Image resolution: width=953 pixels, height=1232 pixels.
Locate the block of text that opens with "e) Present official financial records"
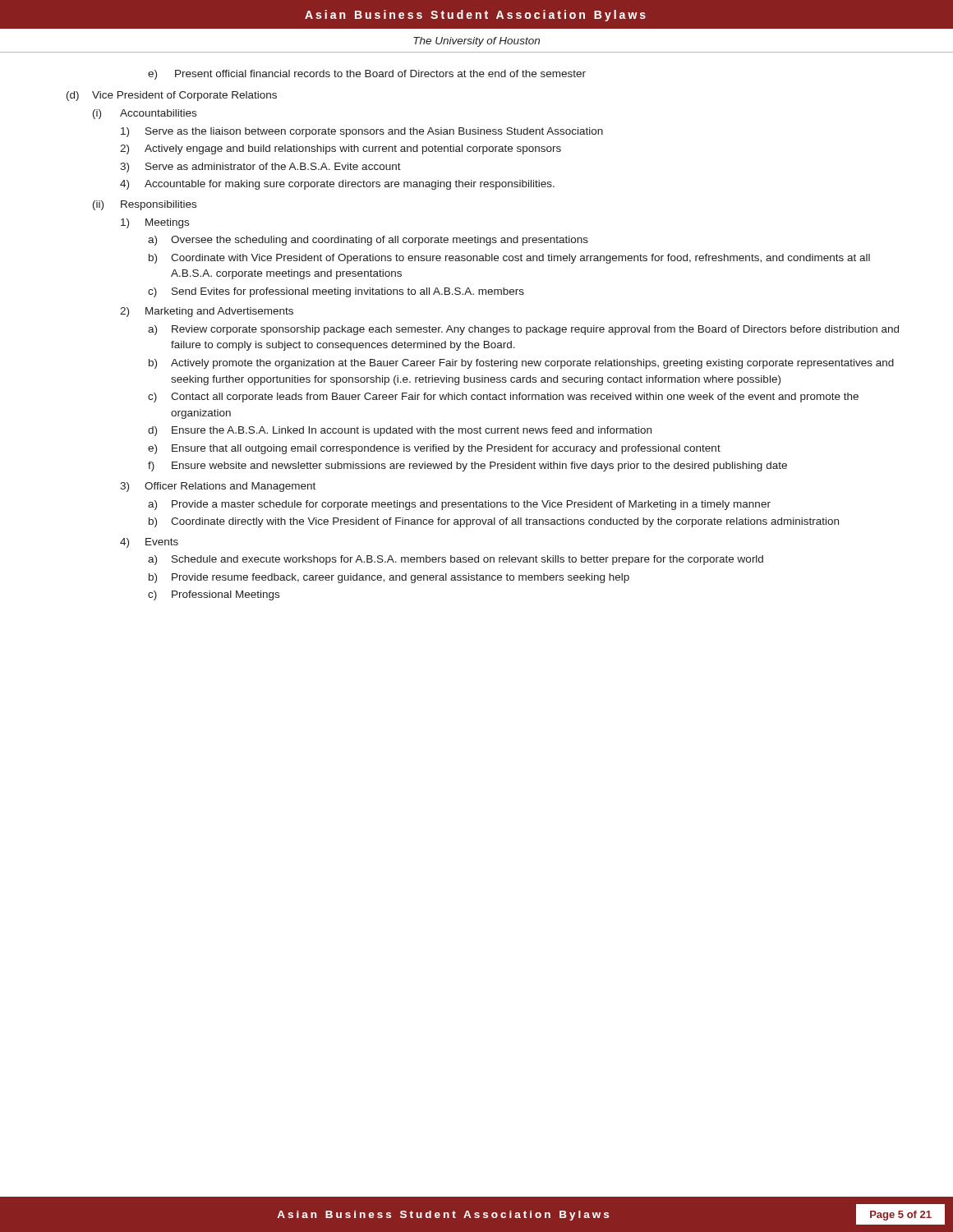tap(367, 74)
